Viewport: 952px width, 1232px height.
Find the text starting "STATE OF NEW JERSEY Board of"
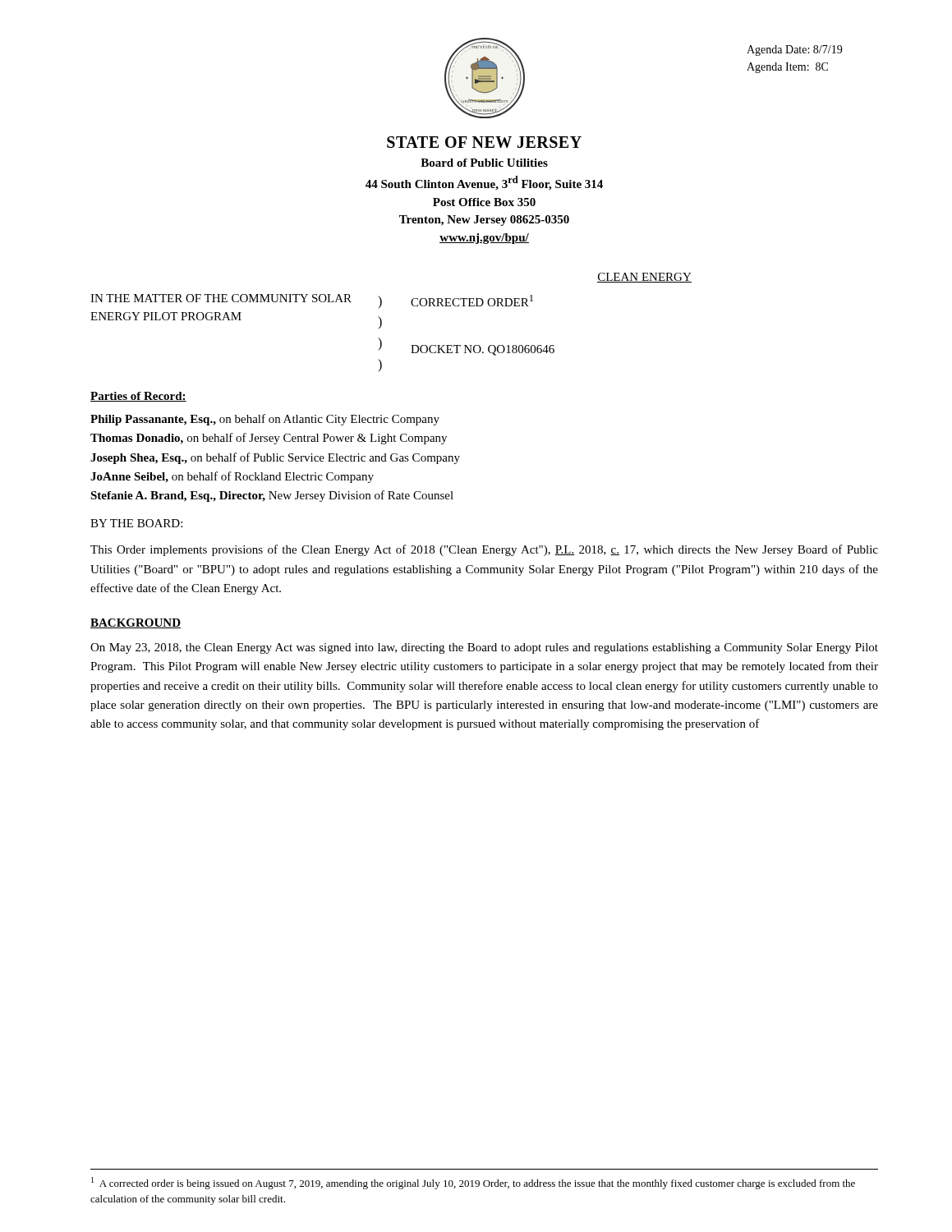pyautogui.click(x=484, y=189)
